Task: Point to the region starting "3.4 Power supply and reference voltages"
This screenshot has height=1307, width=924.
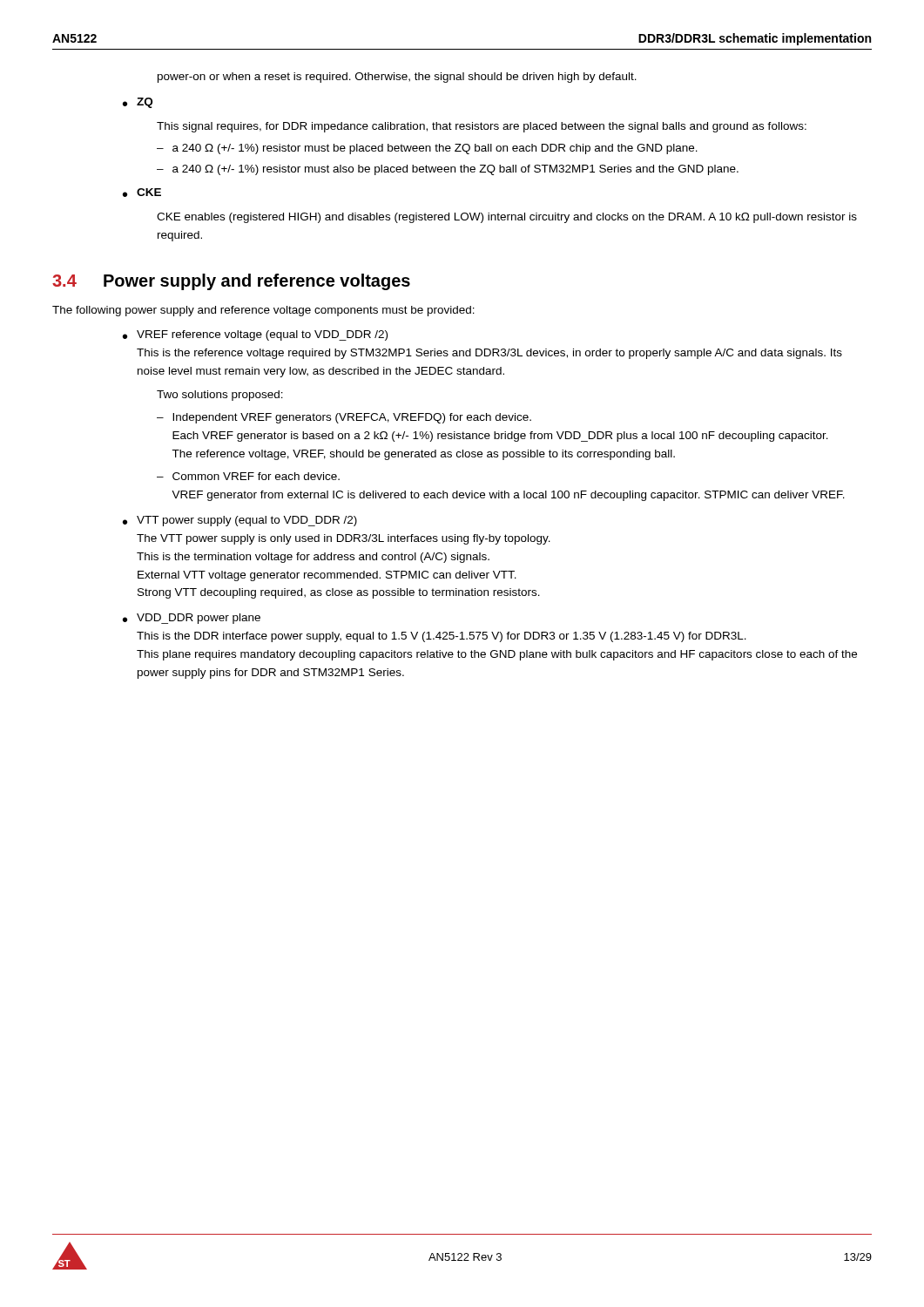Action: (x=231, y=281)
